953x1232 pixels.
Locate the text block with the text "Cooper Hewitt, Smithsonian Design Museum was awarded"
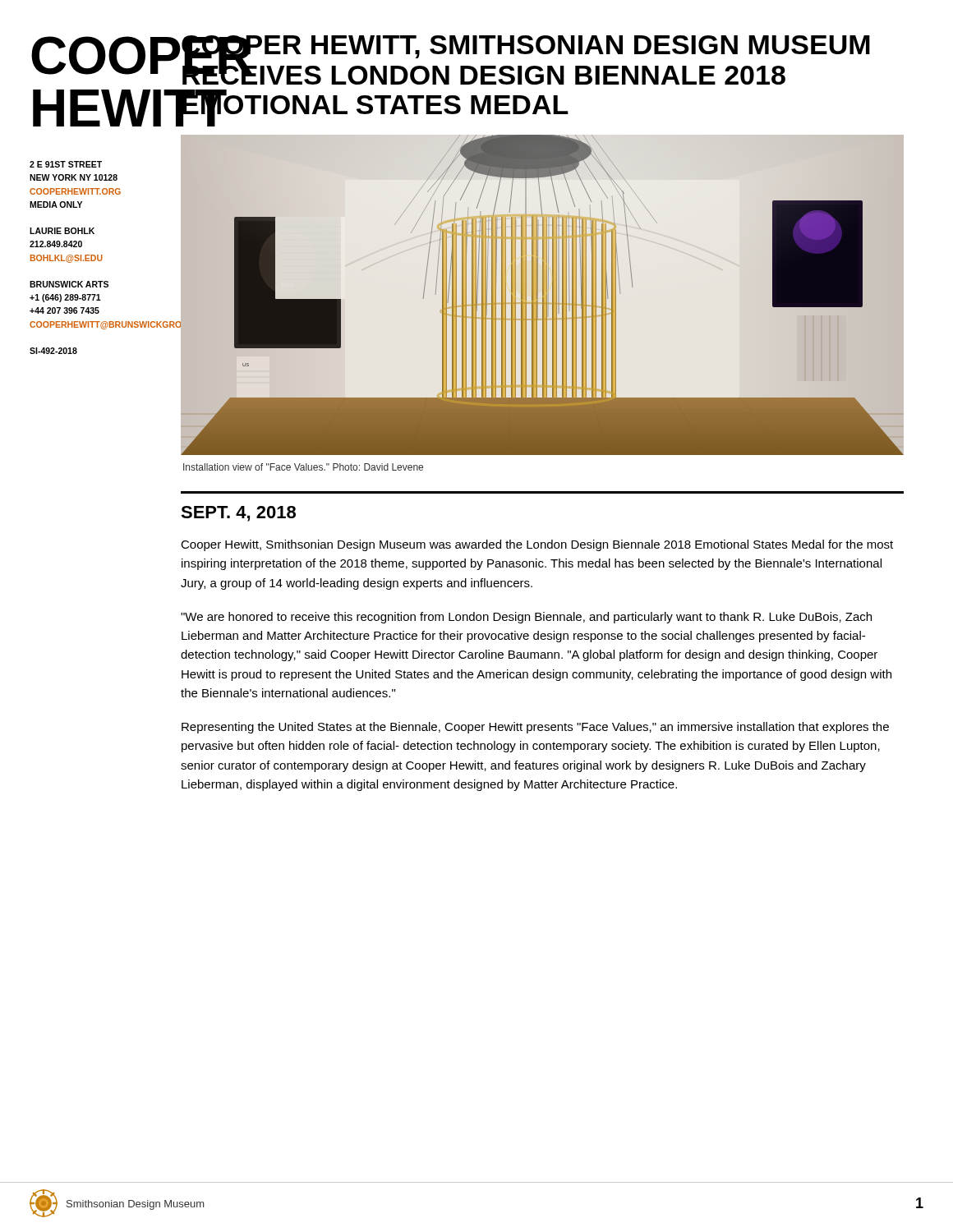coord(537,563)
